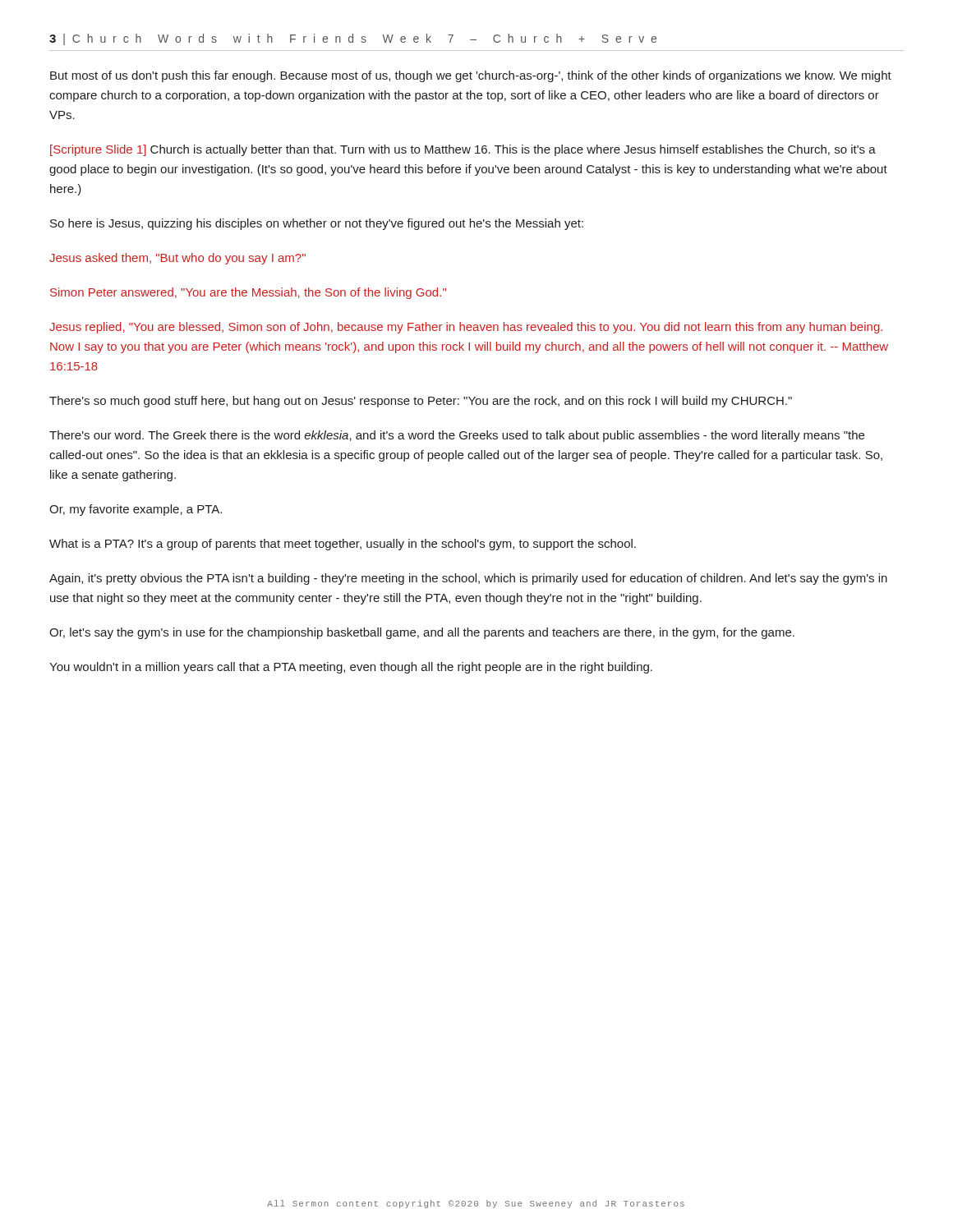
Task: Select the region starting "Or, let's say the gym's in use"
Action: point(422,632)
